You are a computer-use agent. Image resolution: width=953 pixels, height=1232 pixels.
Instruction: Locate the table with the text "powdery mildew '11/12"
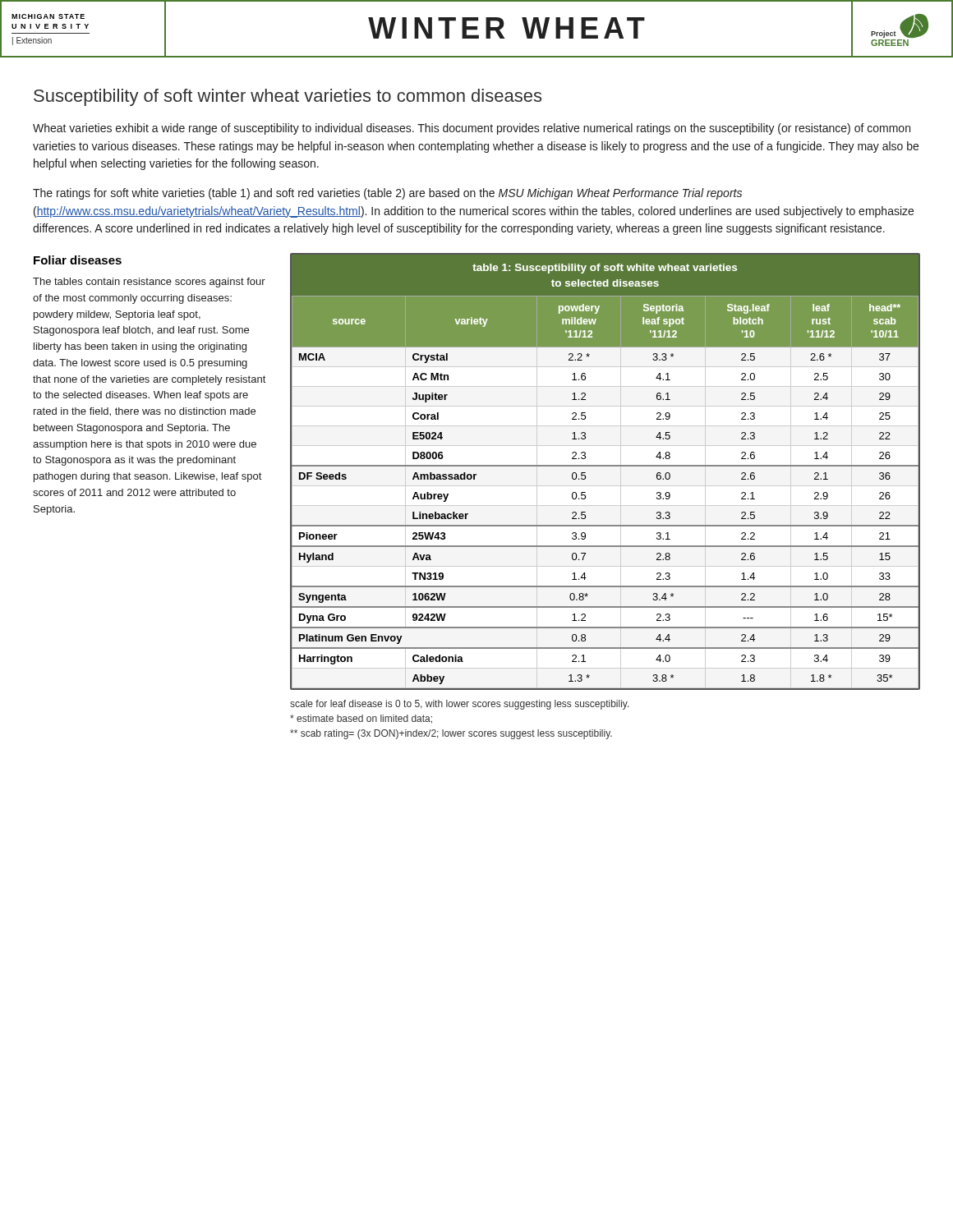click(605, 471)
